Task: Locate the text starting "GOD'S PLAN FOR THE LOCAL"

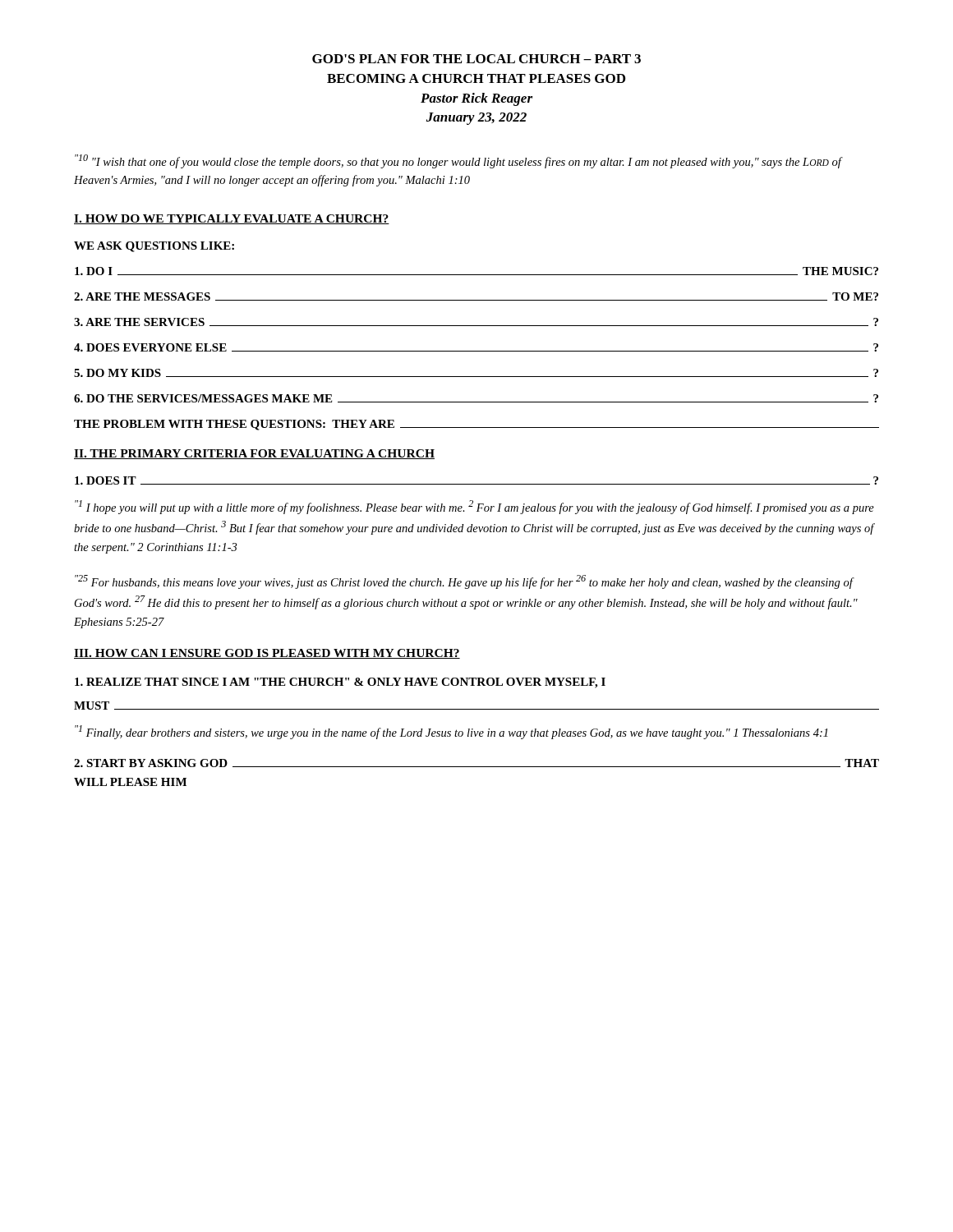Action: click(x=476, y=88)
